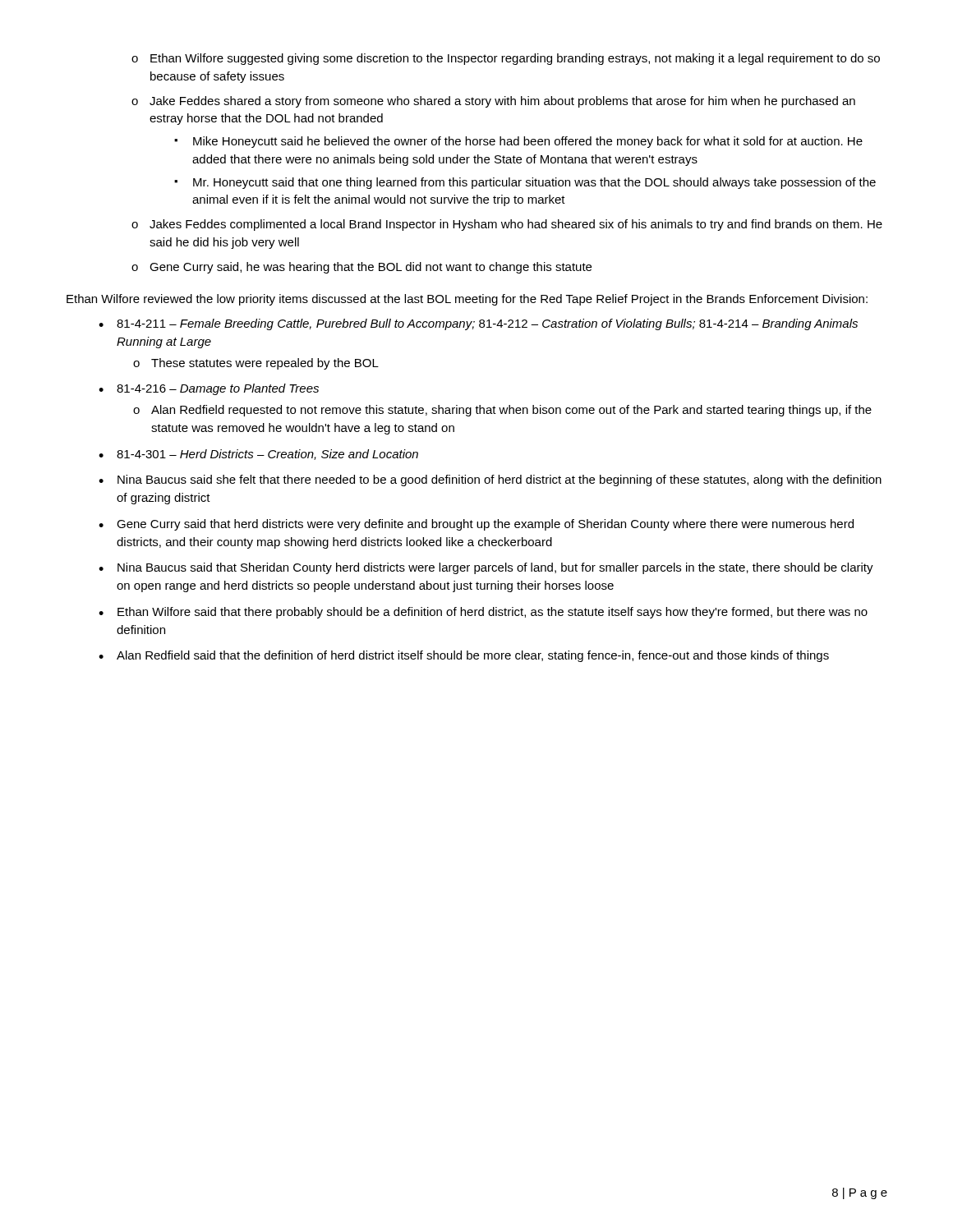953x1232 pixels.
Task: Click the passage that begins "Gene Curry said that"
Action: click(x=493, y=533)
